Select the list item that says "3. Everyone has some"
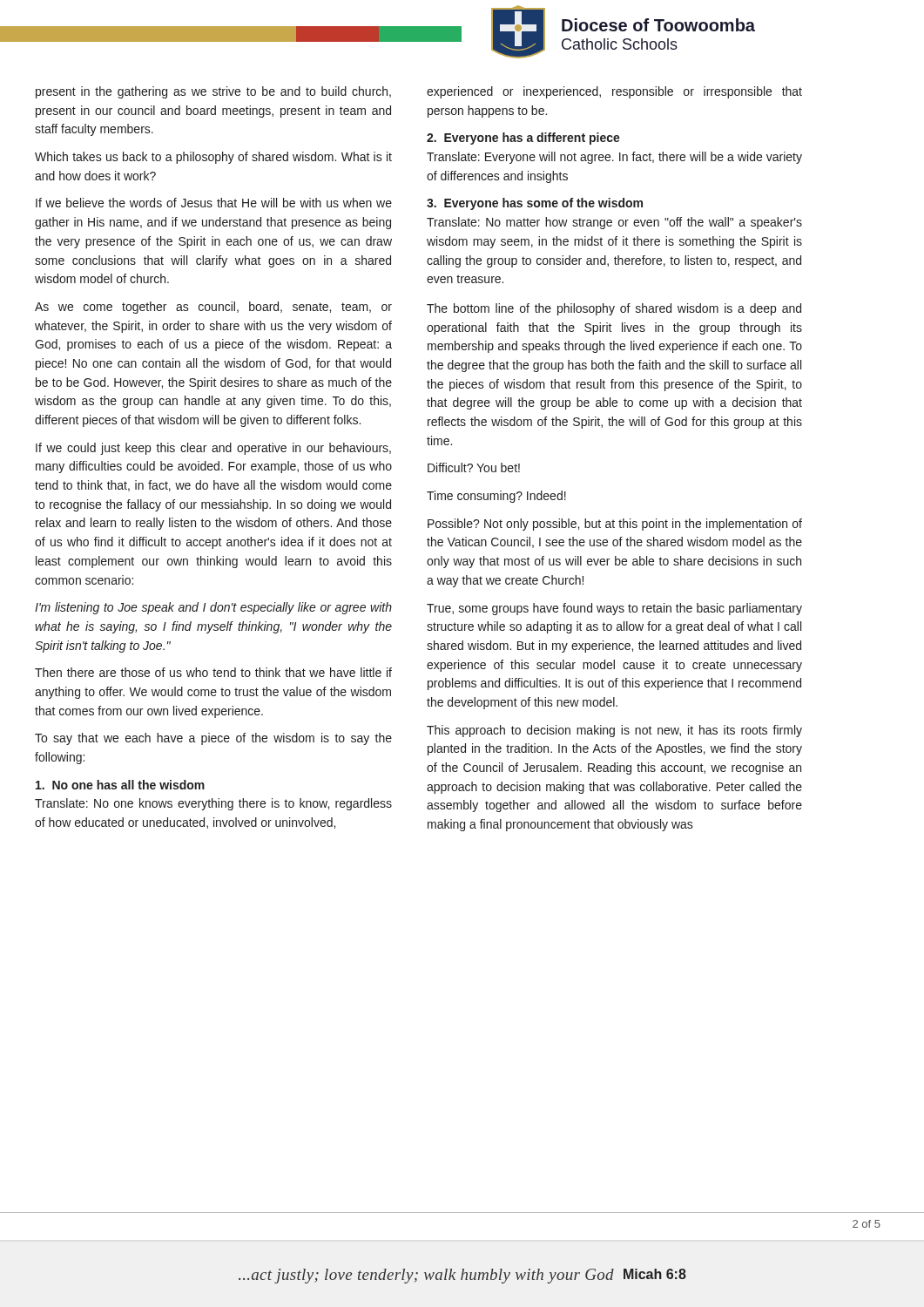The image size is (924, 1307). pos(614,242)
